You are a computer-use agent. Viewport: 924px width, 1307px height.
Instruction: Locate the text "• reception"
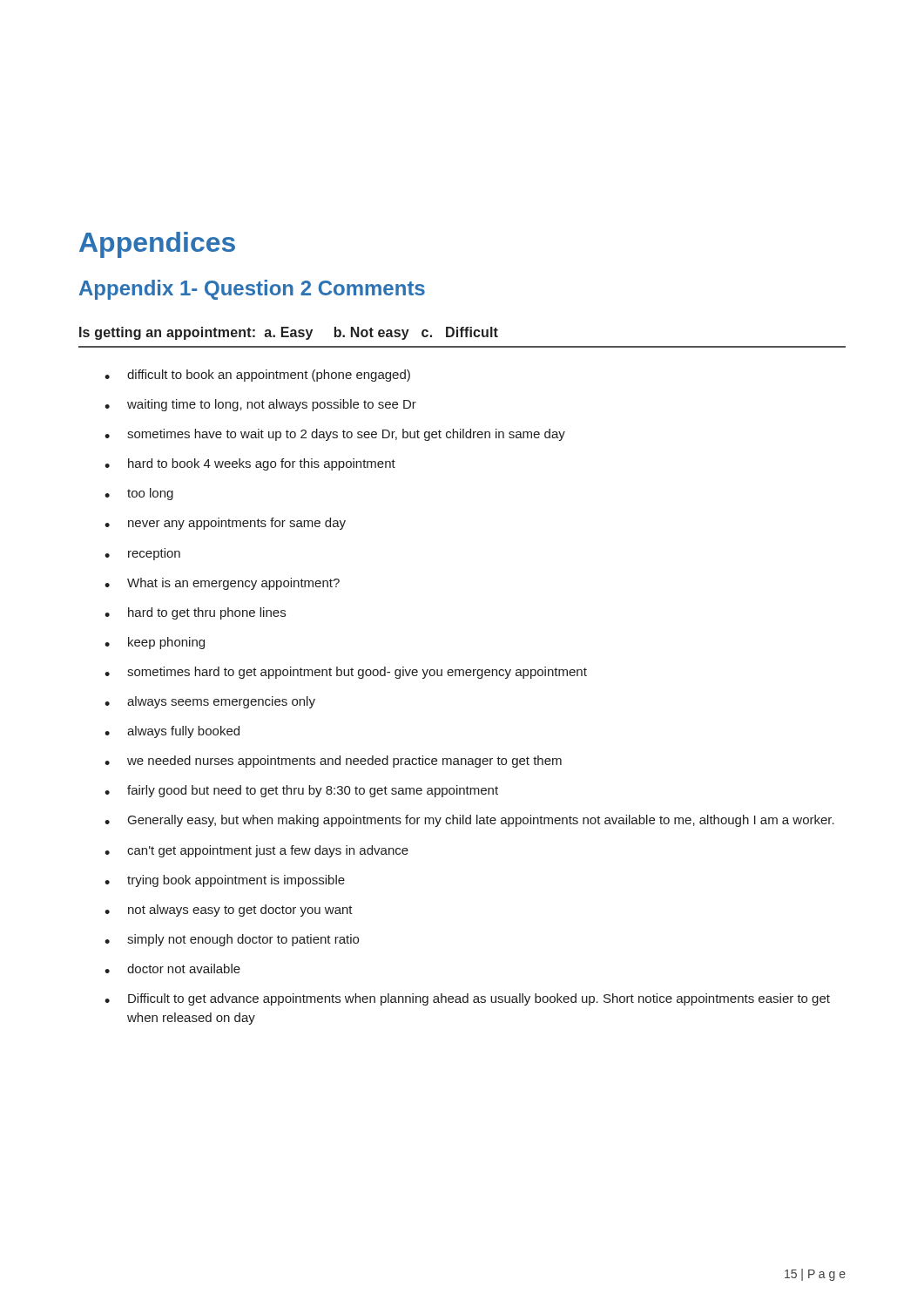pos(142,554)
